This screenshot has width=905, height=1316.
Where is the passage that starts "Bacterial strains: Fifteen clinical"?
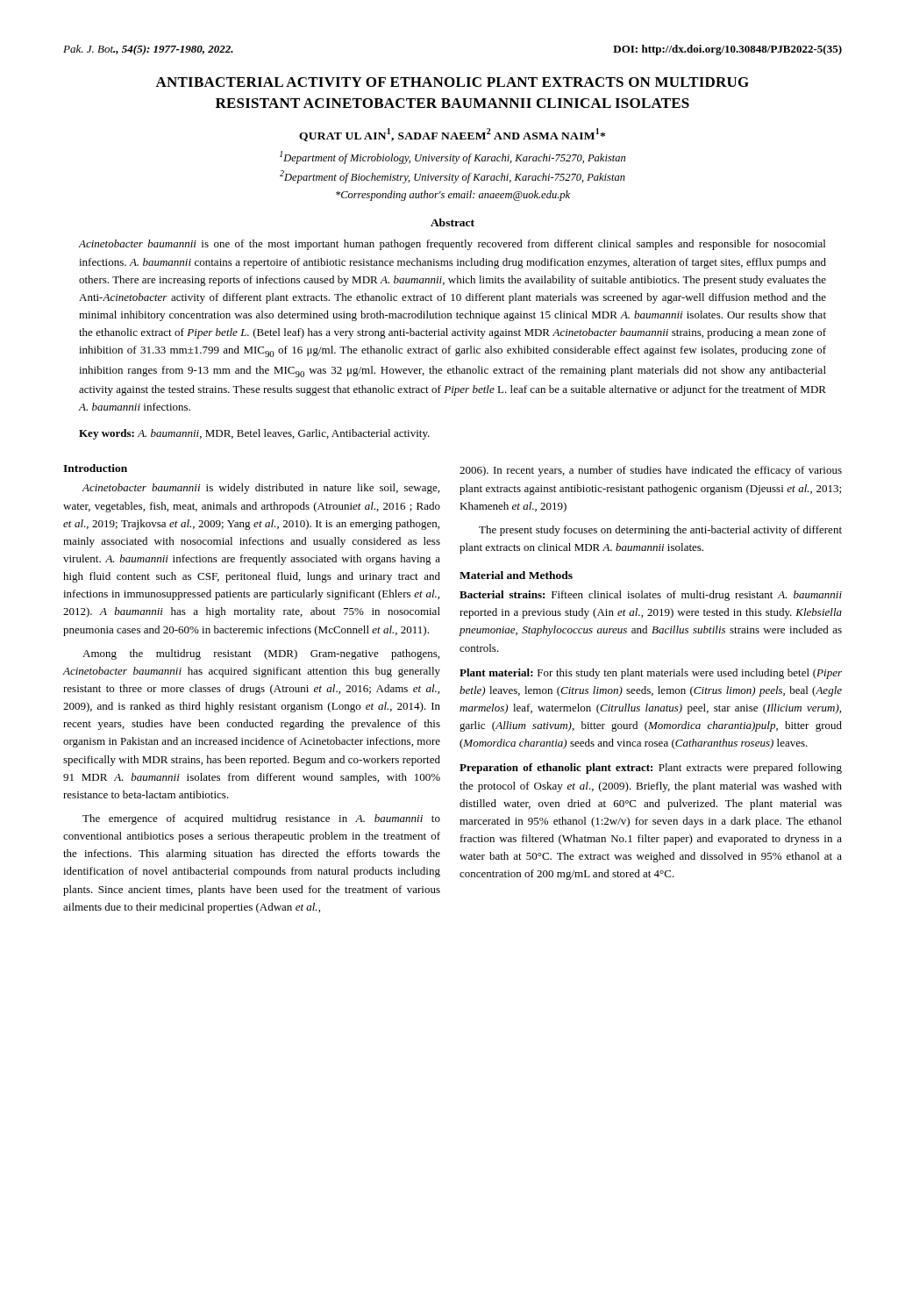point(651,621)
